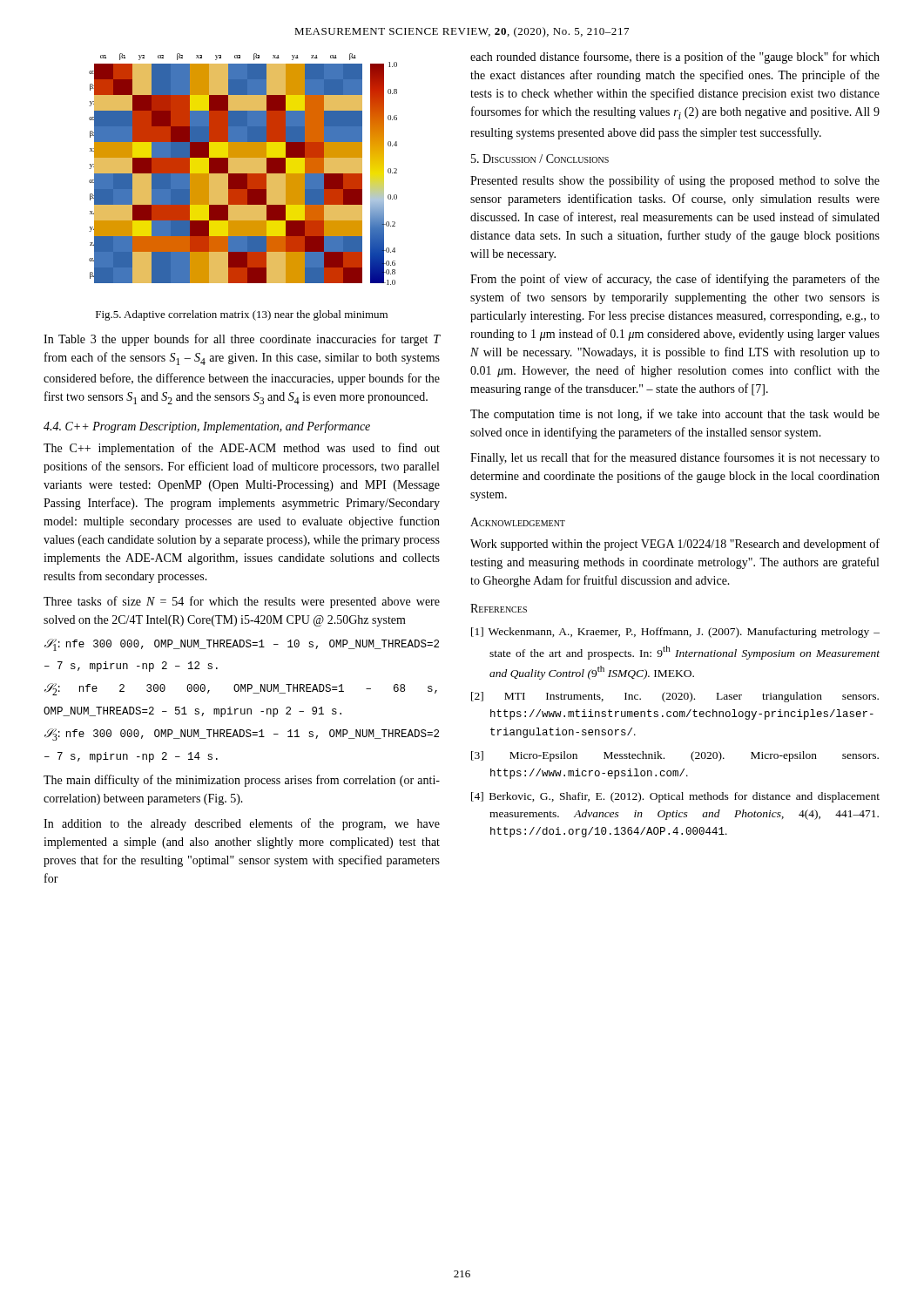The width and height of the screenshot is (924, 1307).
Task: Find "4.4. C++ Program Description, Implementation, and Performance" on this page
Action: click(x=207, y=426)
